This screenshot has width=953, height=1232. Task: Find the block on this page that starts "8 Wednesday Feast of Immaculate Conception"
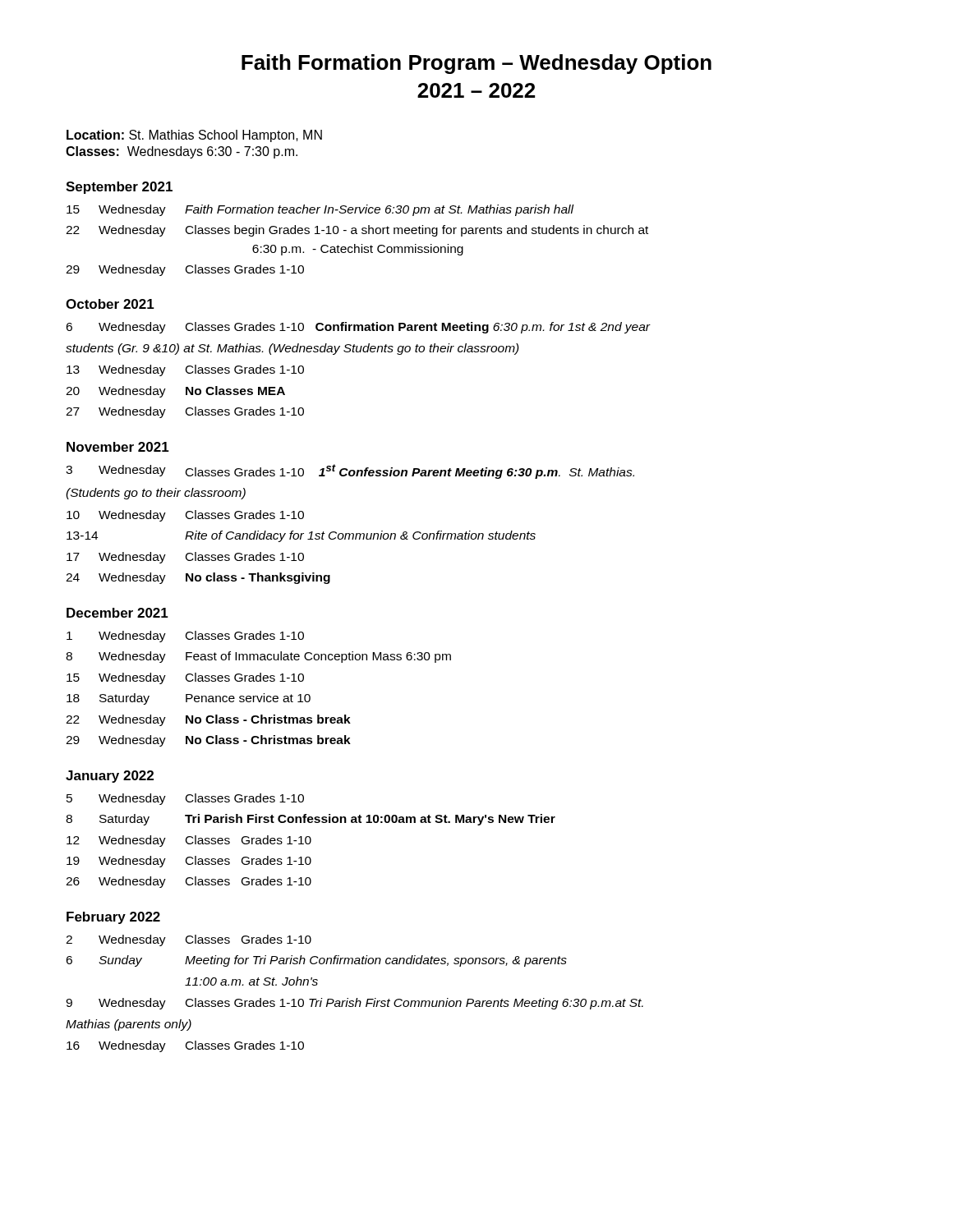coord(258,657)
